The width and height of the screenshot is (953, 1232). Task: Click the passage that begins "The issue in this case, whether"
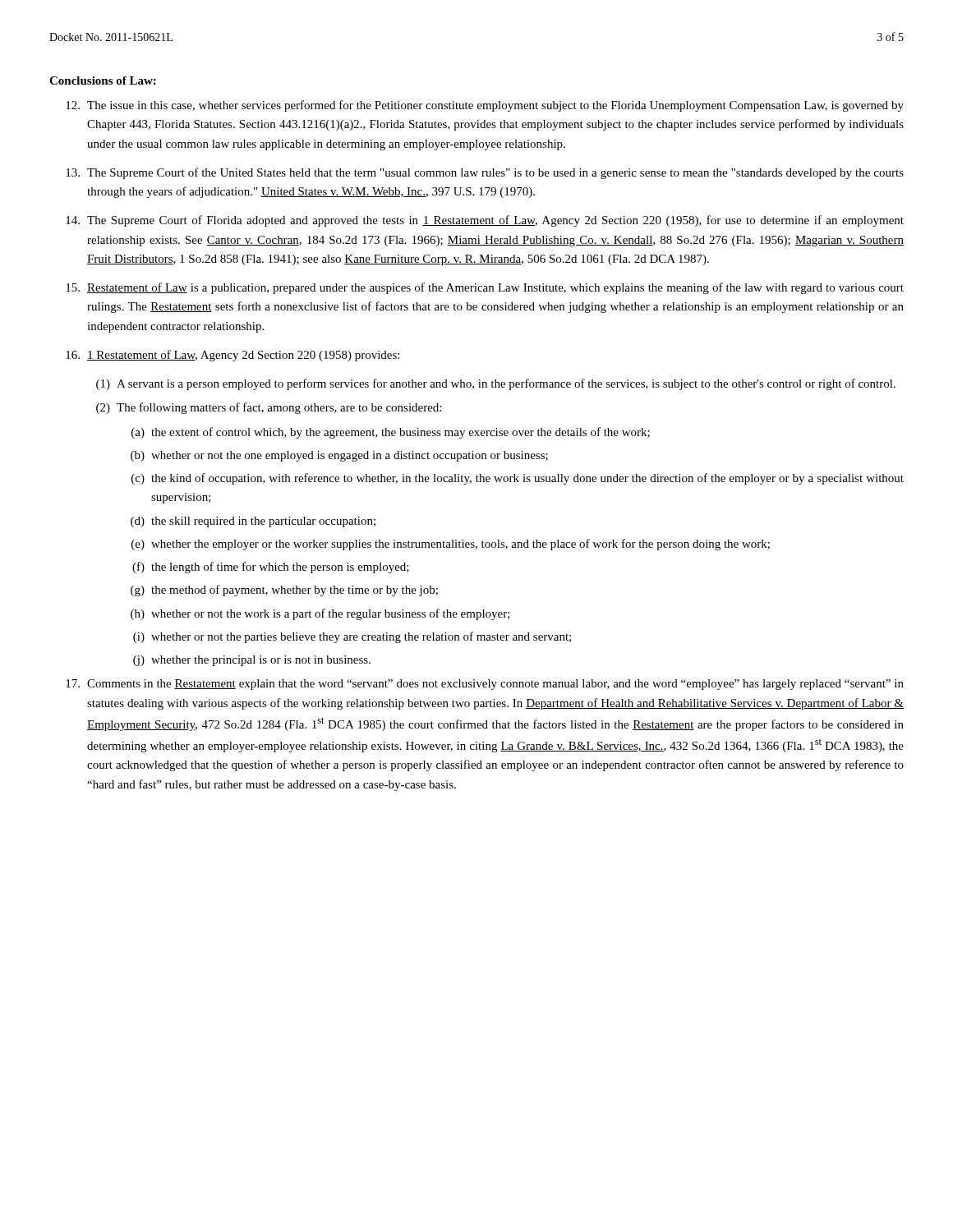[476, 125]
